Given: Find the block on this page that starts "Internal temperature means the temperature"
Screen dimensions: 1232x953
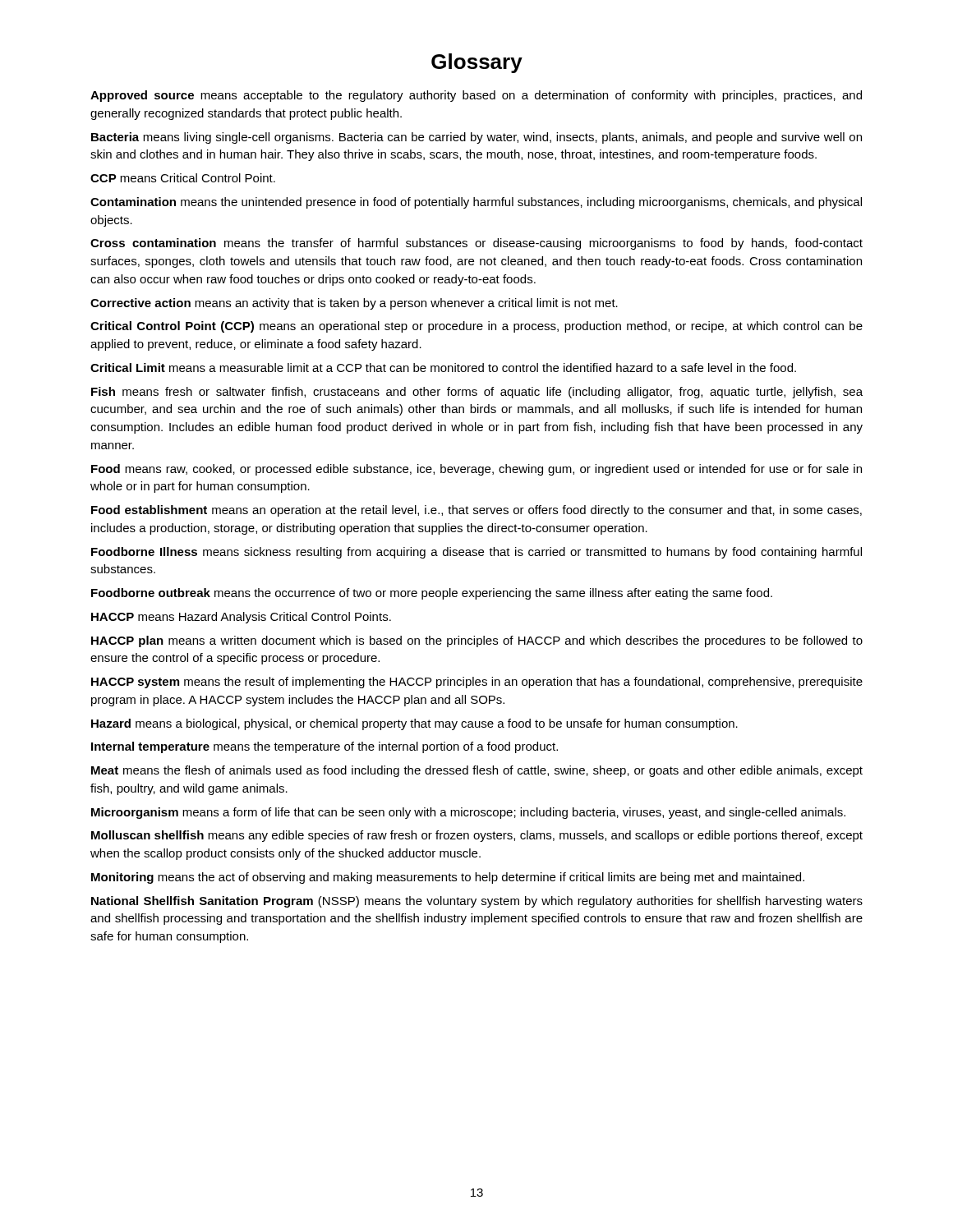Looking at the screenshot, I should coord(325,746).
